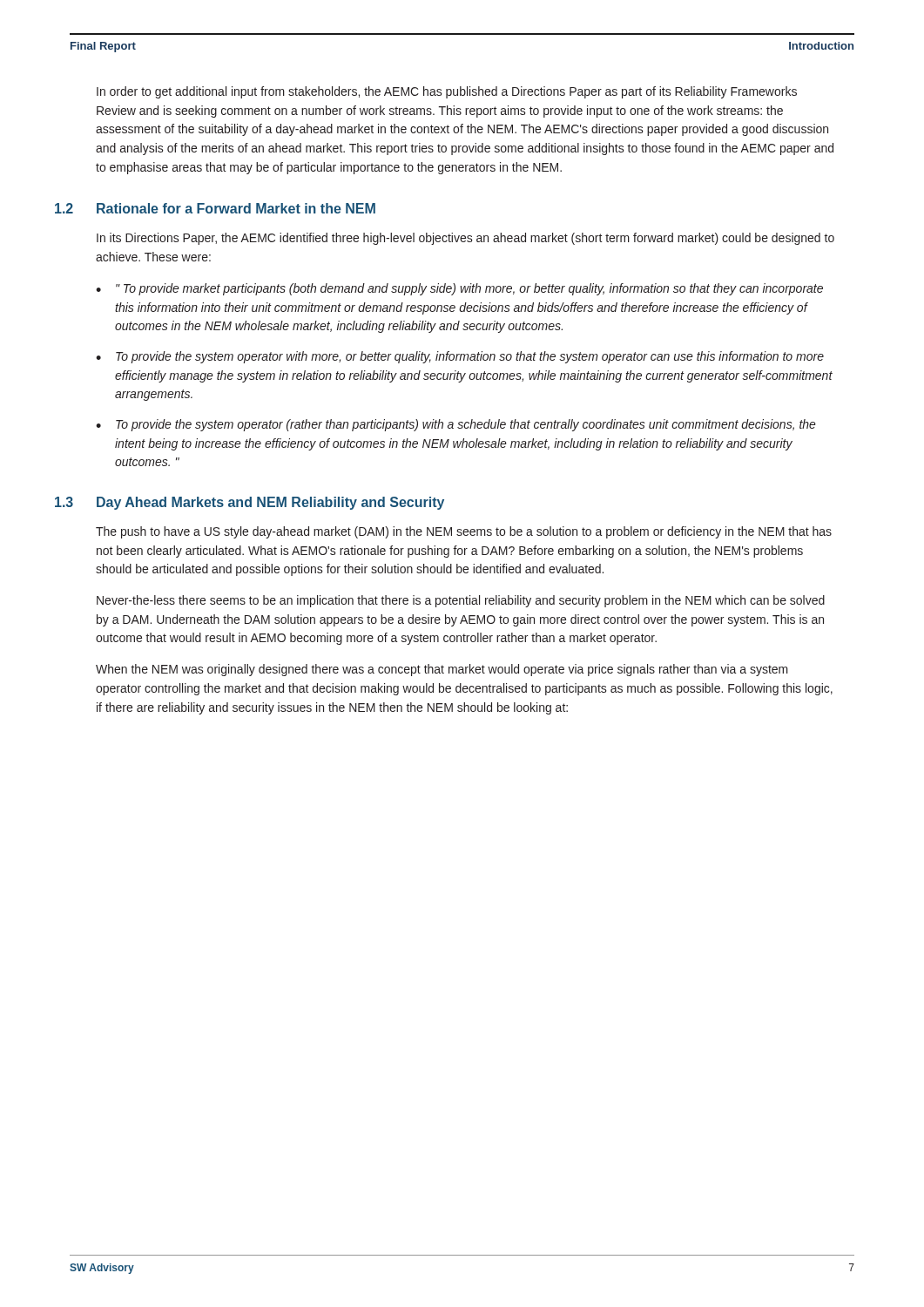Find the text starting "The push to"
924x1307 pixels.
point(464,550)
